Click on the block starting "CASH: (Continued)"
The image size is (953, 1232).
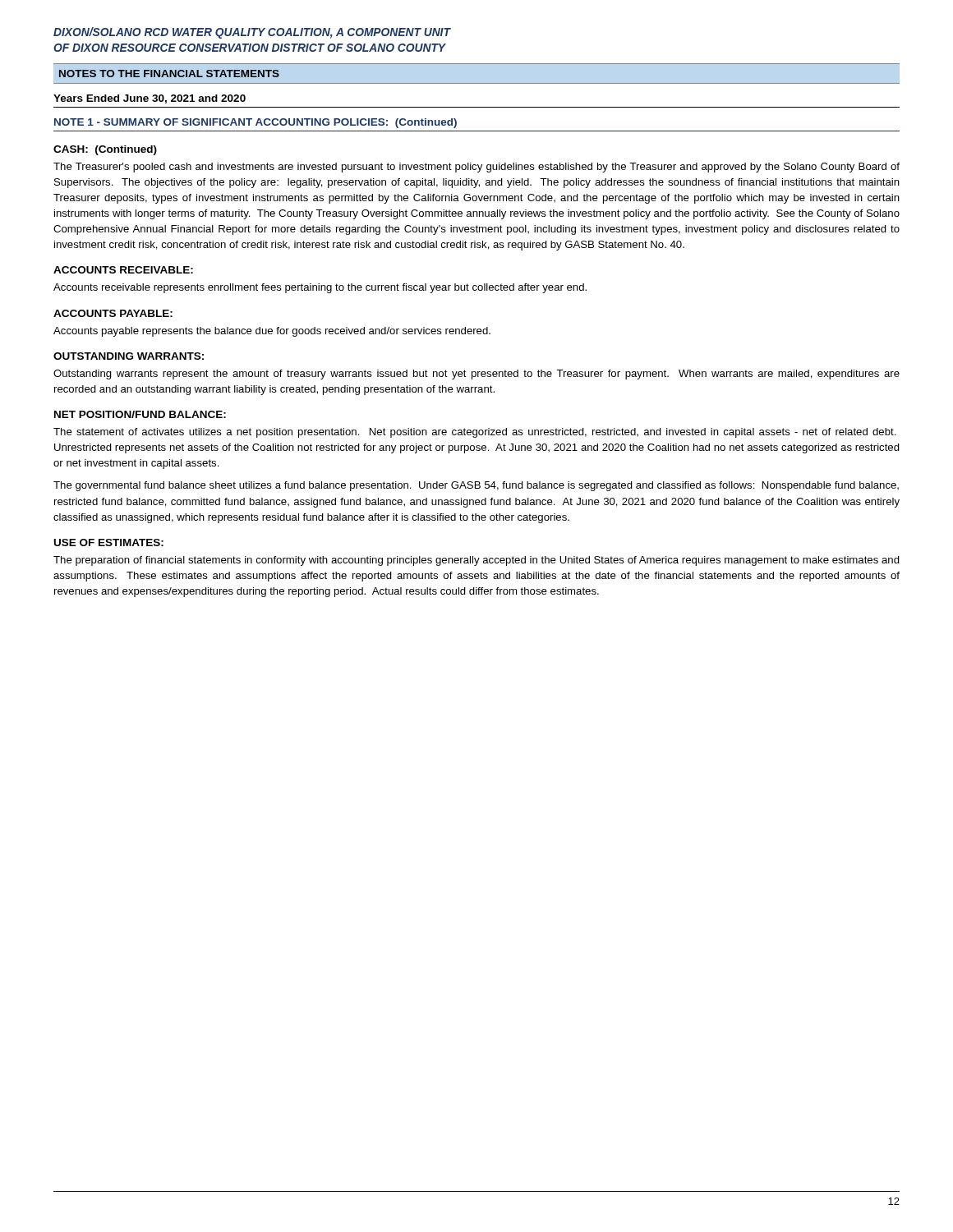(x=105, y=150)
